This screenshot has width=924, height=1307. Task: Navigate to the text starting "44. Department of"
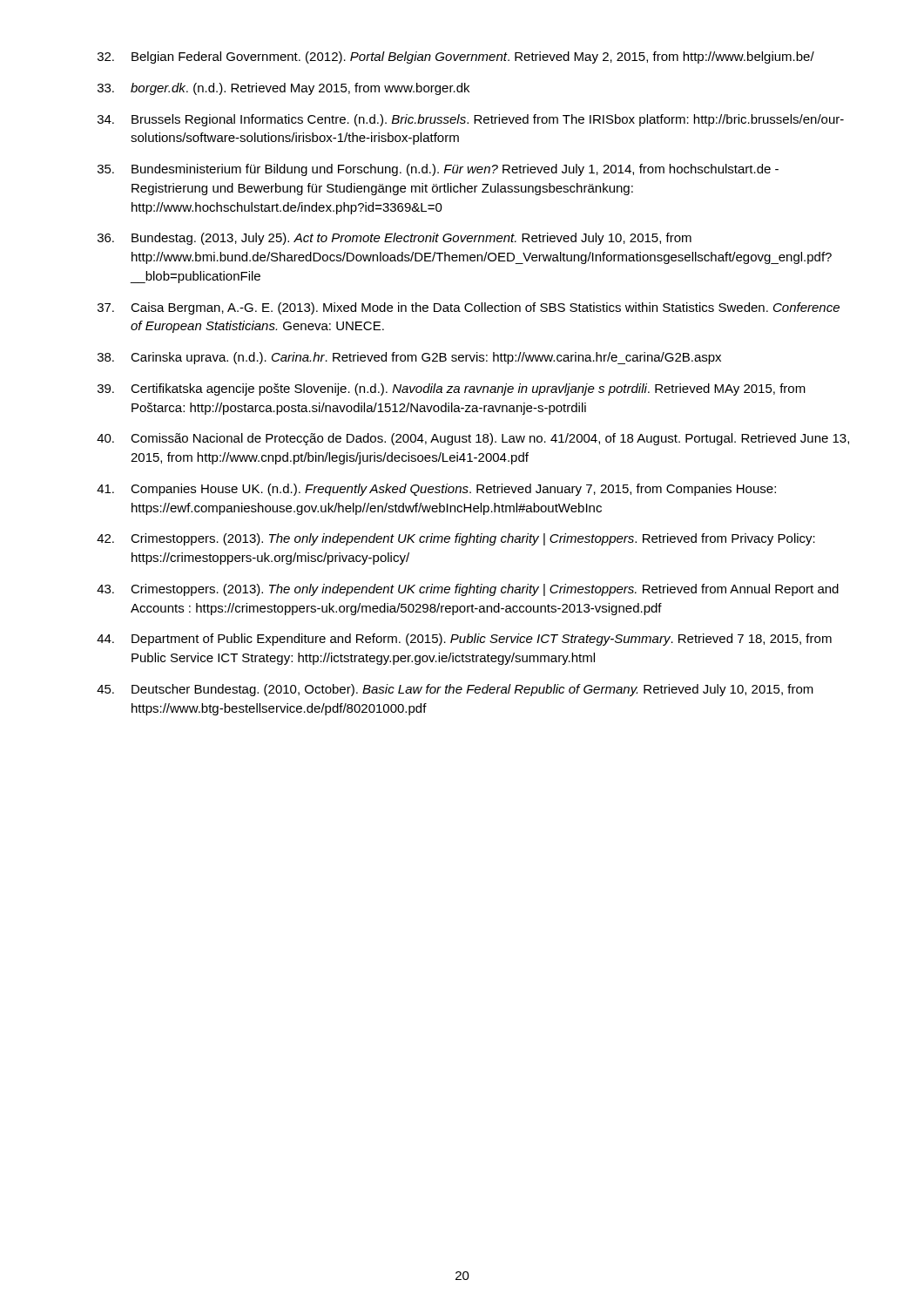pyautogui.click(x=462, y=648)
